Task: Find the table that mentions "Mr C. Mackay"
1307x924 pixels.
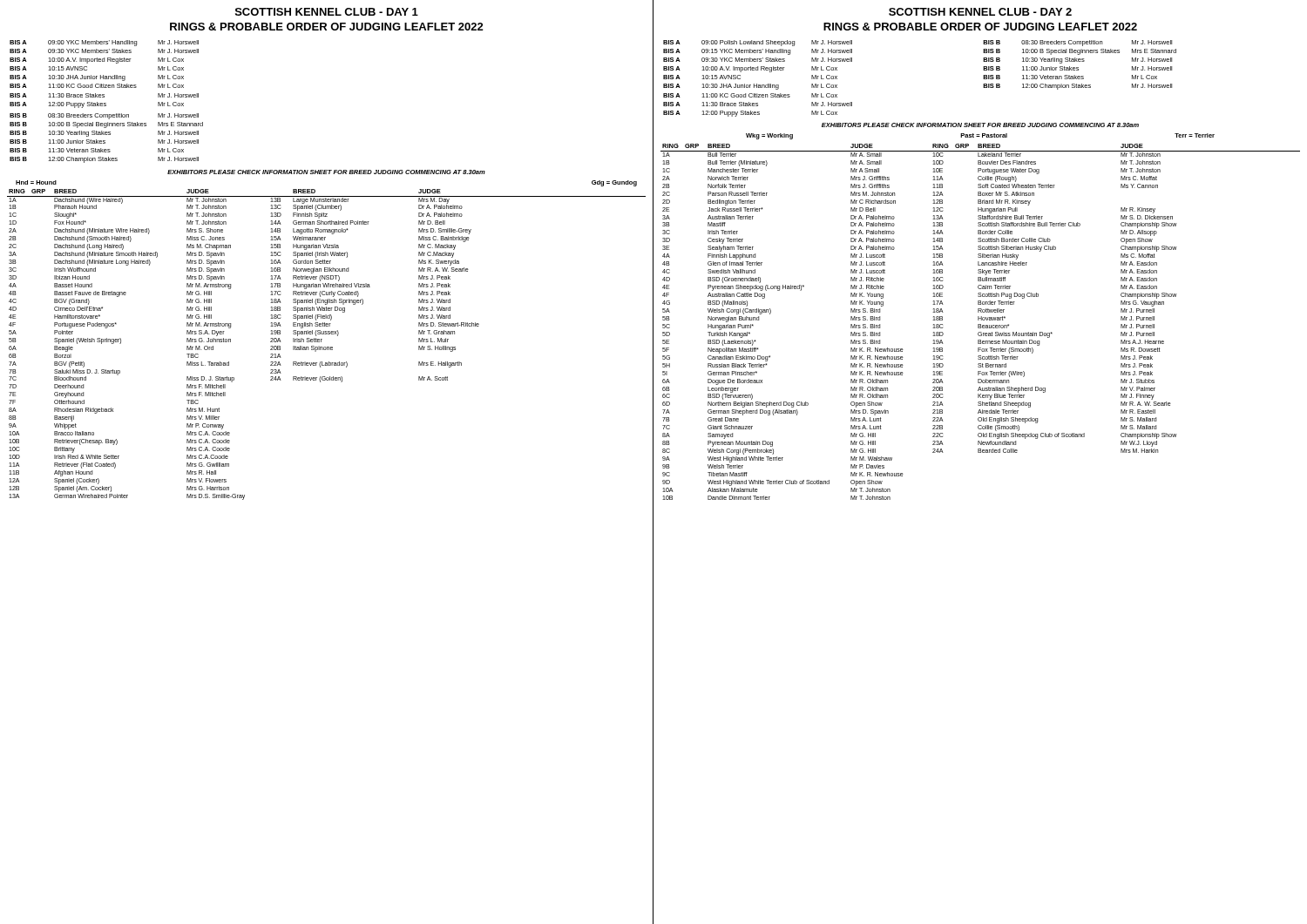Action: tap(457, 285)
